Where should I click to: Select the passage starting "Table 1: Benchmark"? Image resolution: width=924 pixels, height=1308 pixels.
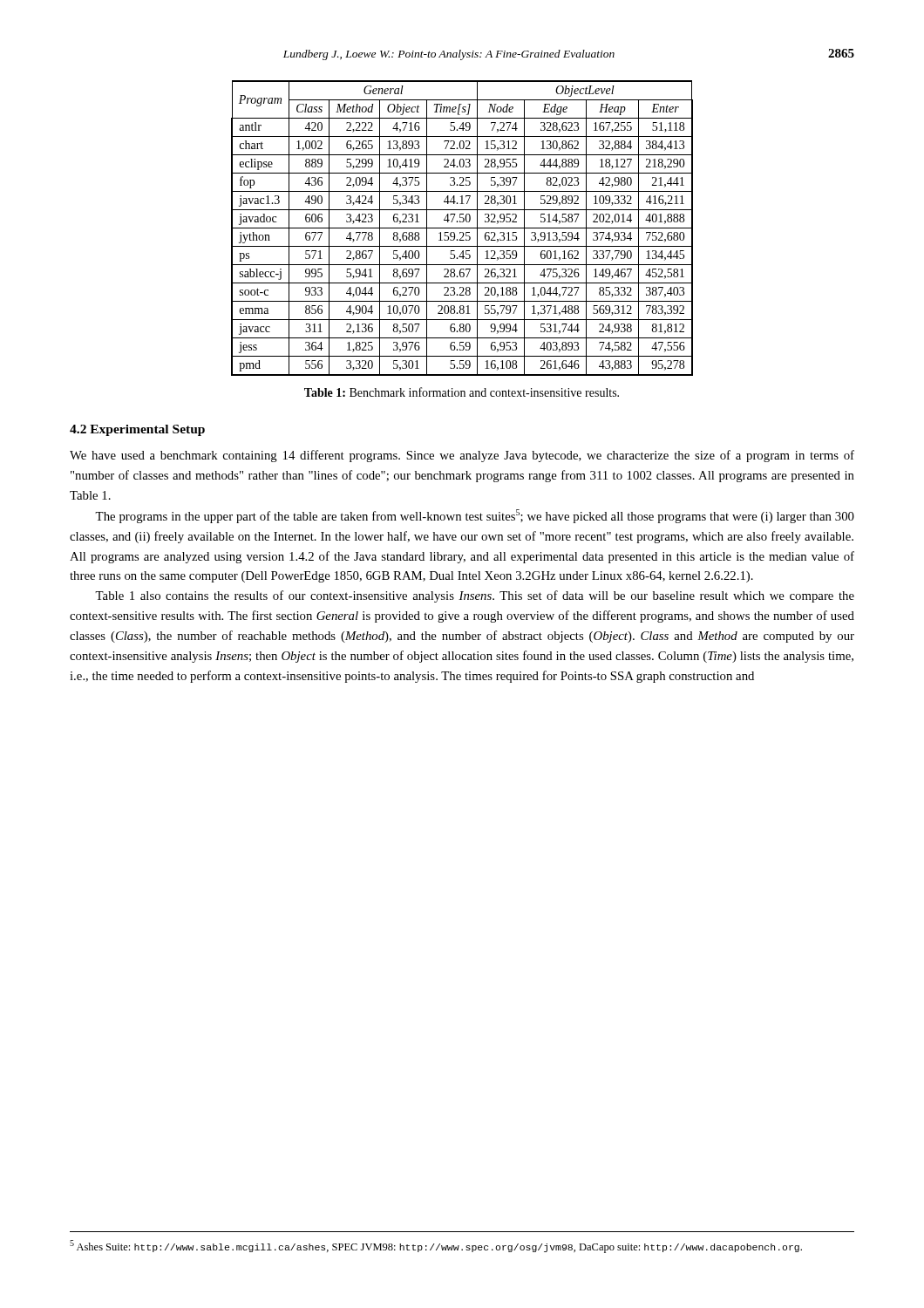click(x=462, y=393)
